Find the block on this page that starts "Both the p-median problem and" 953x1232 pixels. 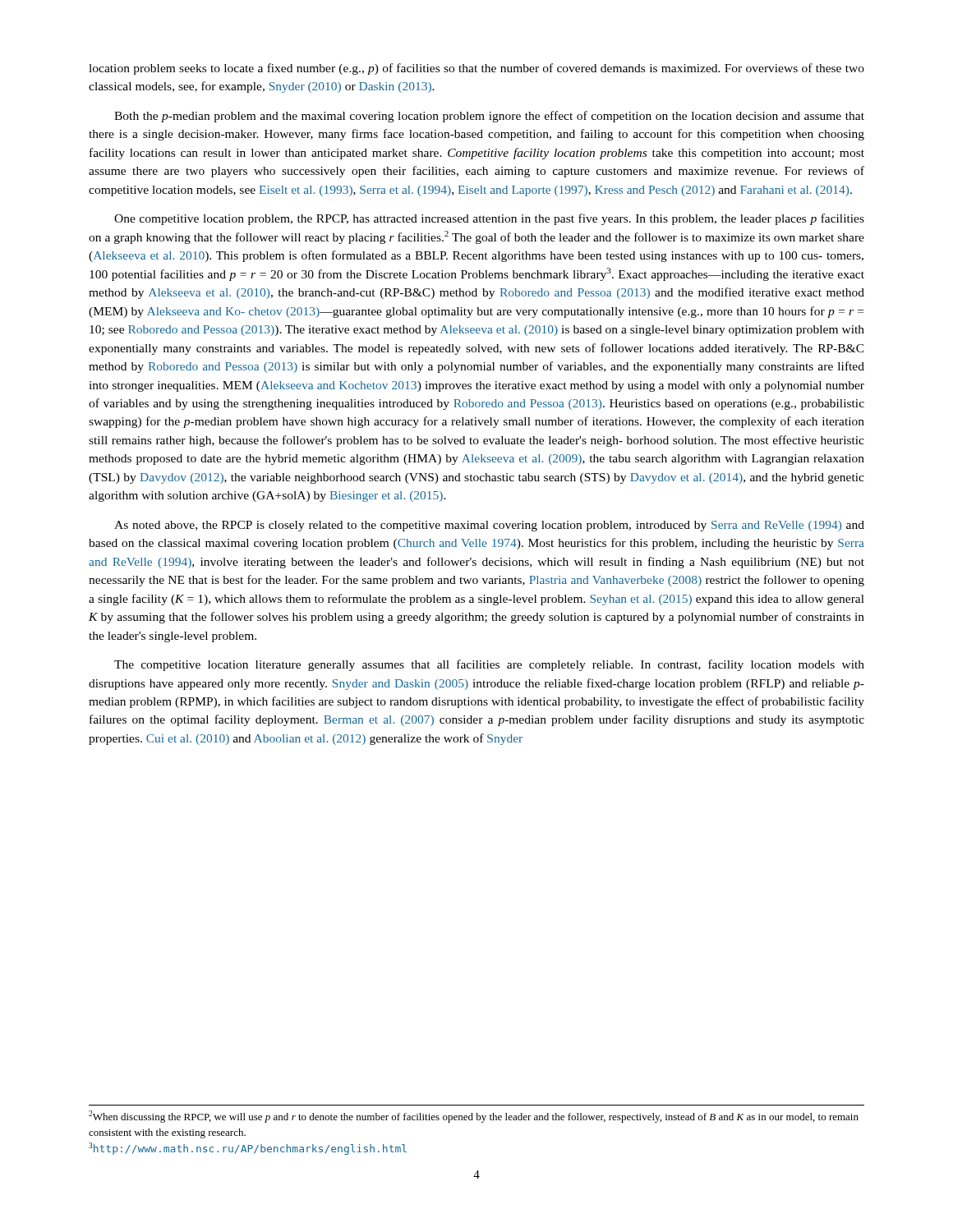[x=476, y=152]
